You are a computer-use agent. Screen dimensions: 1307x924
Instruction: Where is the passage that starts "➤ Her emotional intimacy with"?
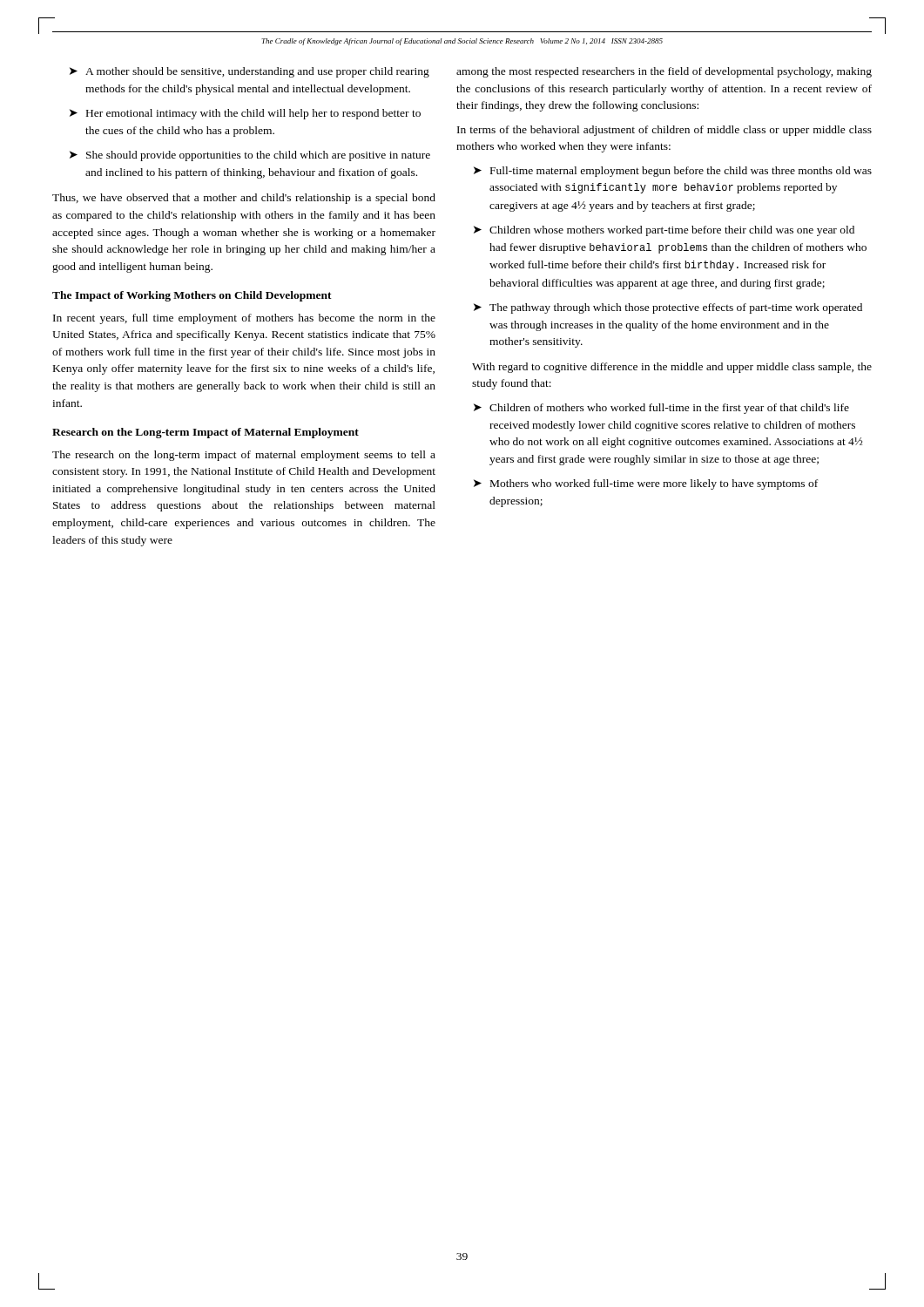click(x=252, y=122)
